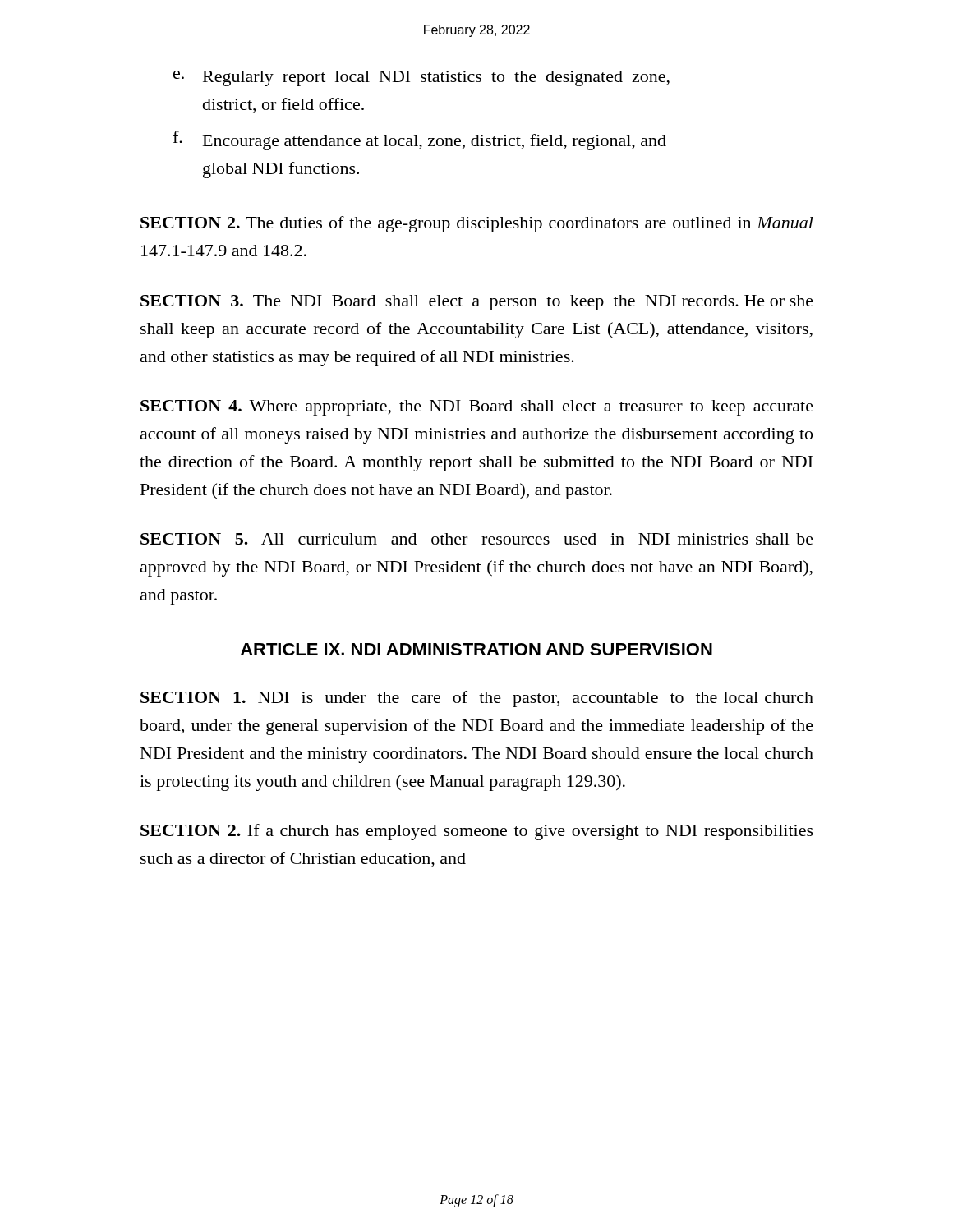Select the text block starting "e. Regularly report local NDI statistics to"

421,90
